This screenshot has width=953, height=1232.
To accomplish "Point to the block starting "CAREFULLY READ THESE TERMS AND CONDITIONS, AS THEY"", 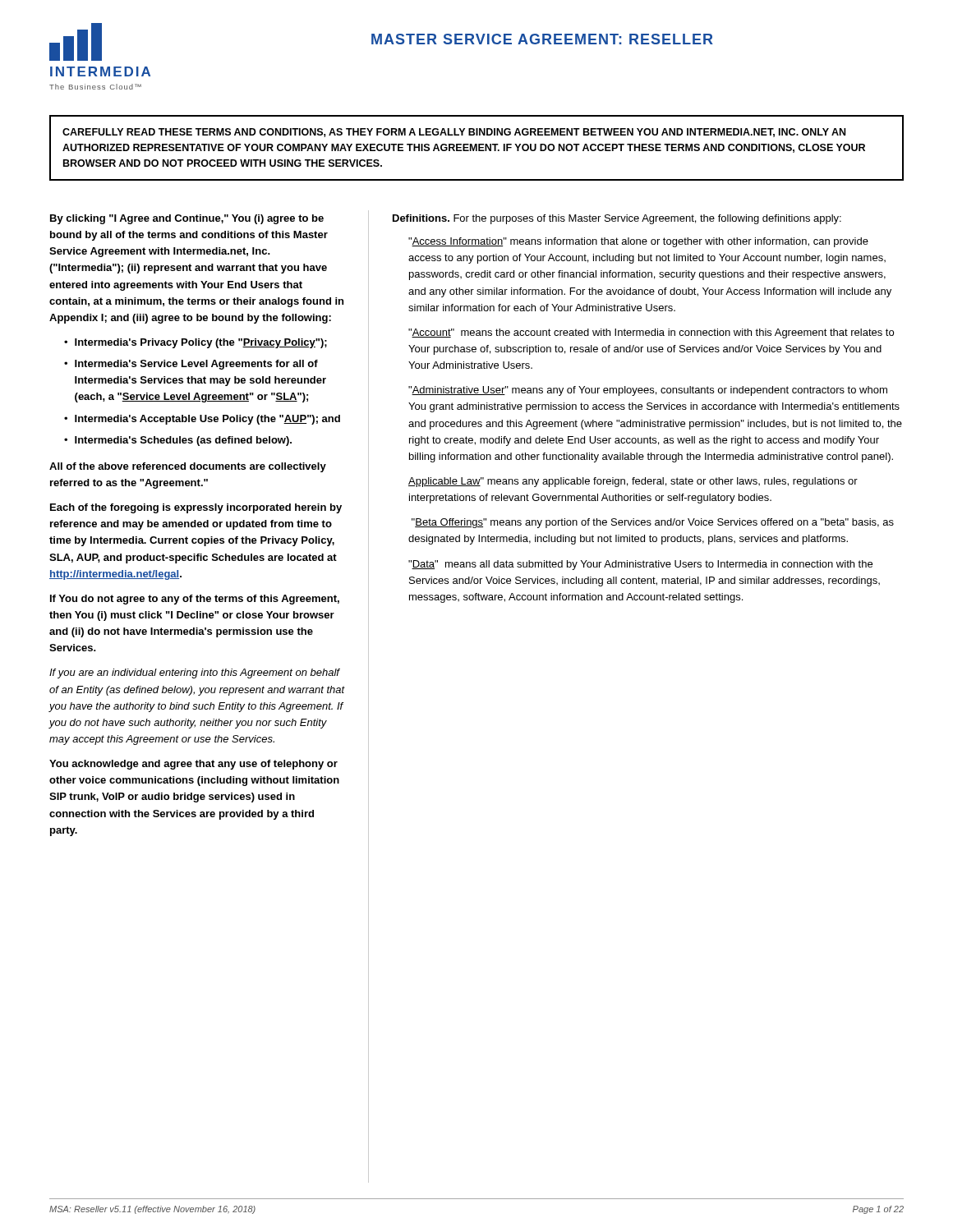I will coord(476,148).
